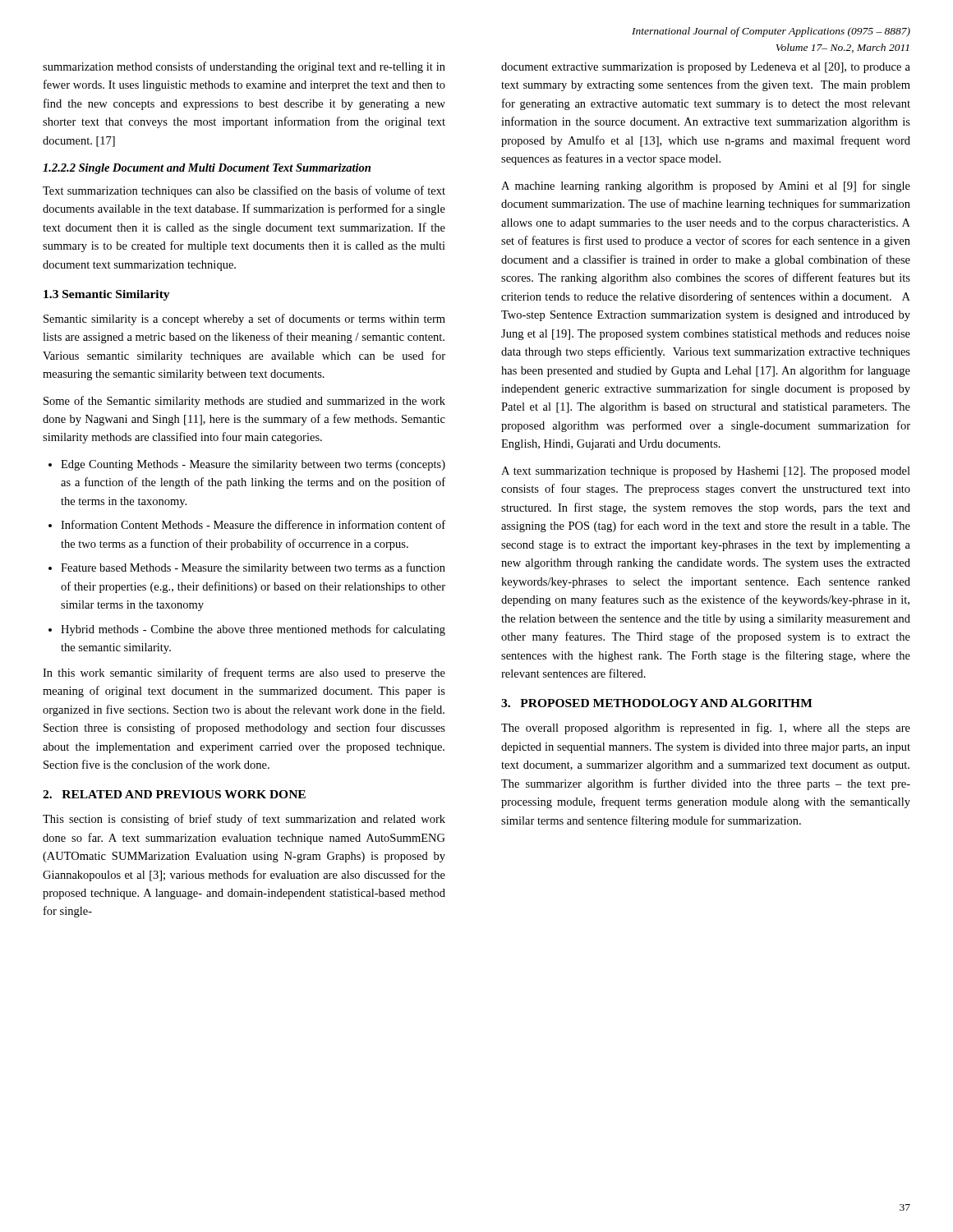Select the section header that says "1.3 Semantic Similarity"
Image resolution: width=953 pixels, height=1232 pixels.
tap(106, 294)
